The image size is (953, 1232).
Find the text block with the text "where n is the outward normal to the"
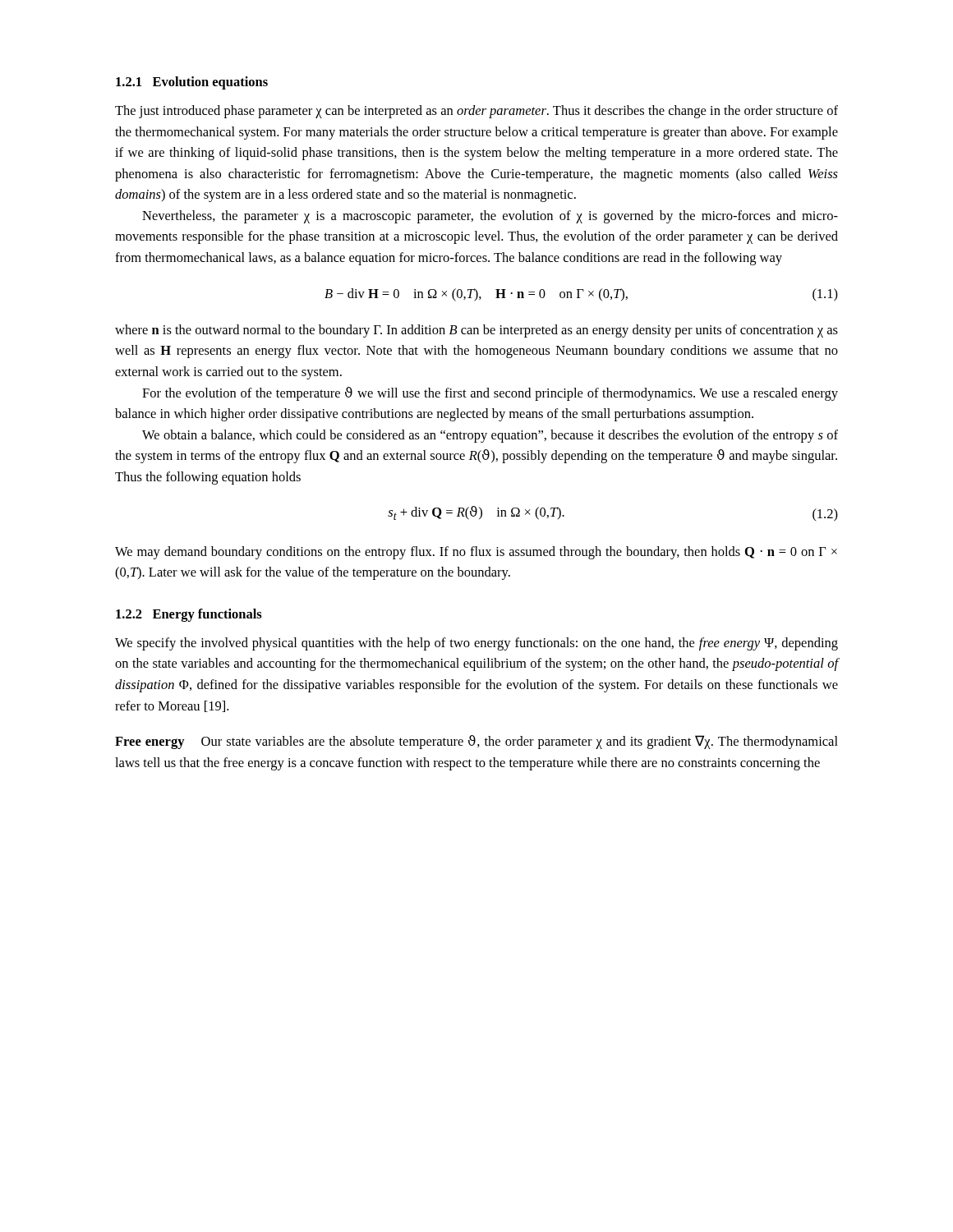coord(476,351)
